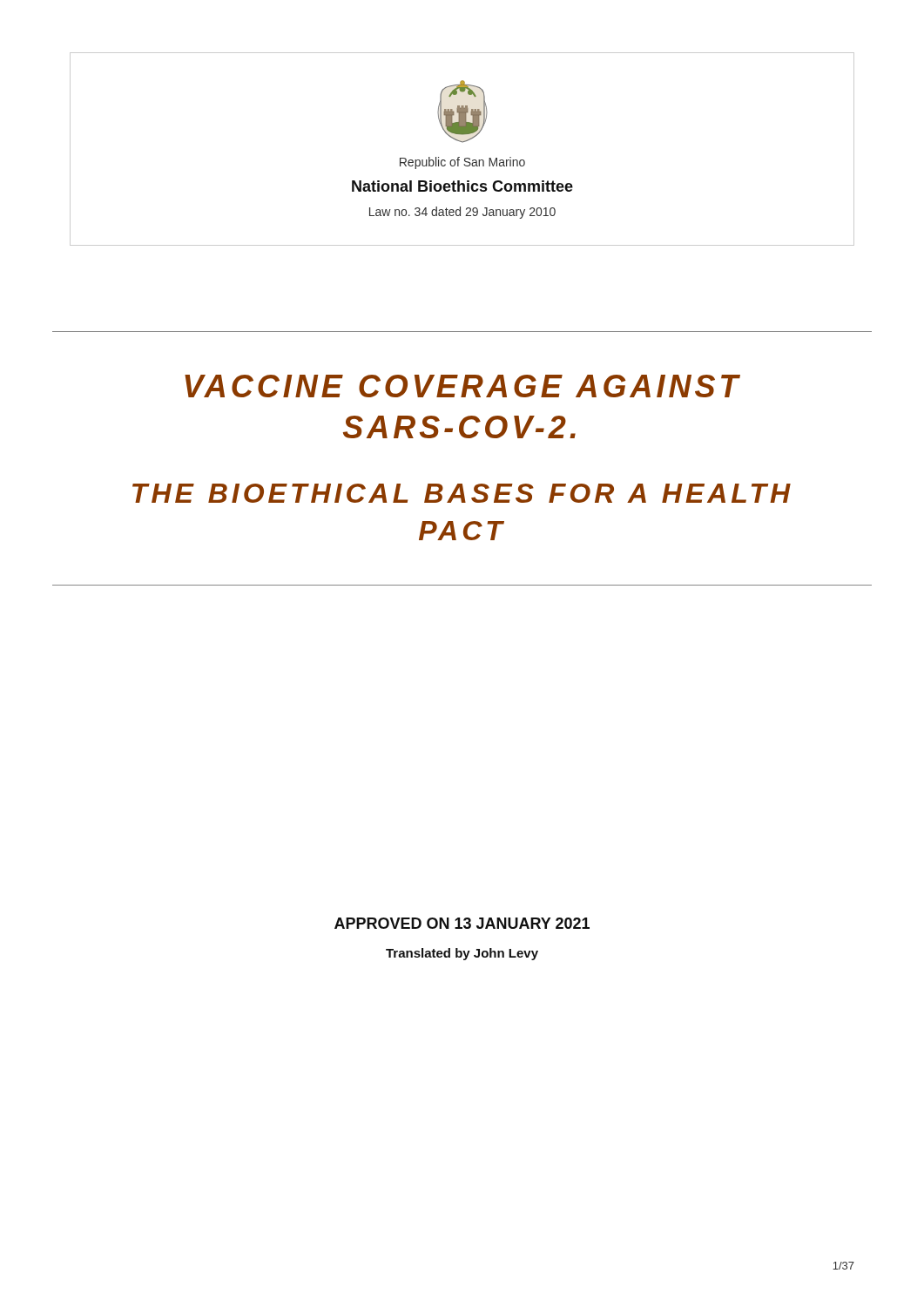The height and width of the screenshot is (1307, 924).
Task: Navigate to the block starting "National Bioethics Committee"
Action: [462, 187]
